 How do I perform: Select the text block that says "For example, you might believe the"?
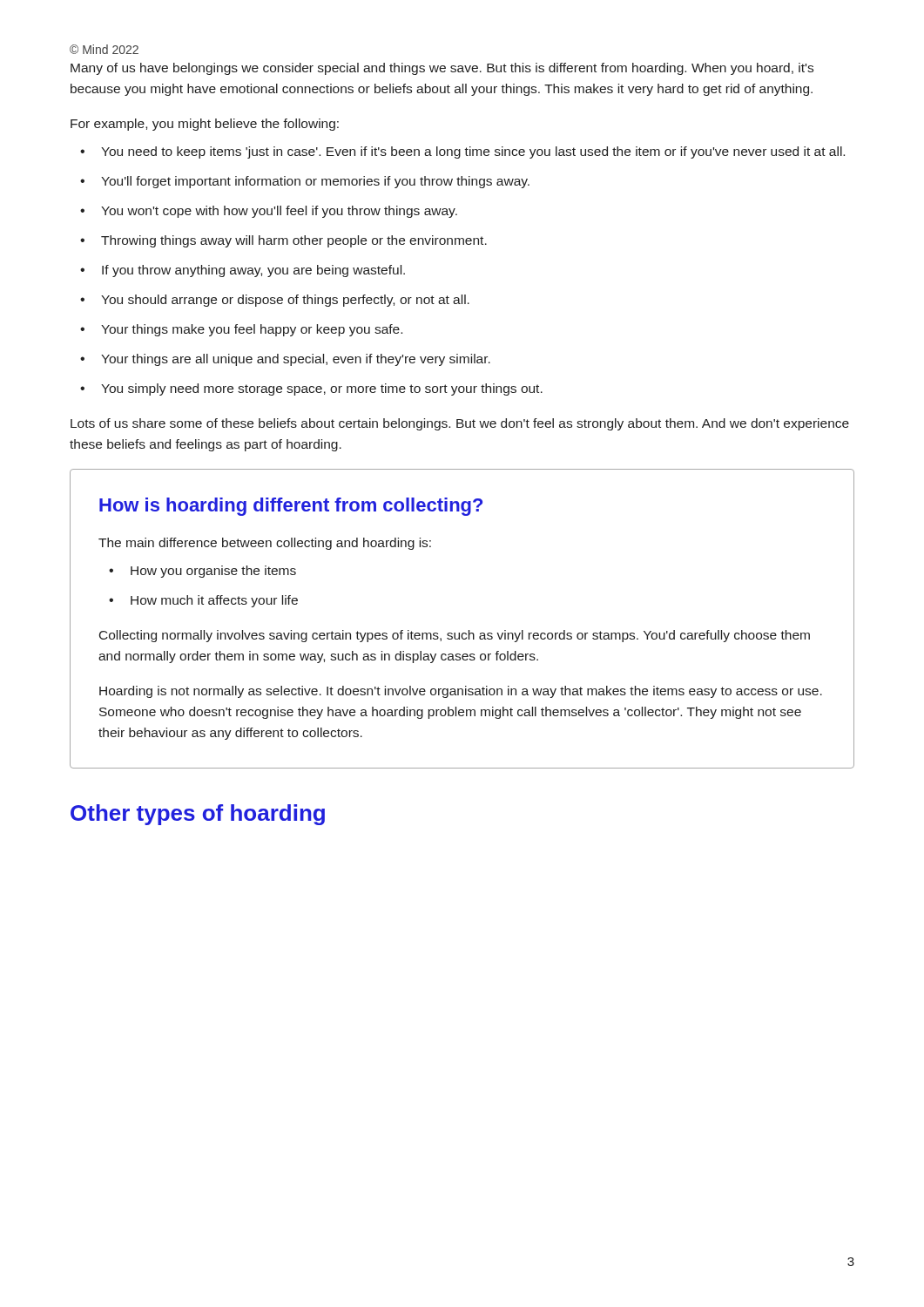(205, 123)
